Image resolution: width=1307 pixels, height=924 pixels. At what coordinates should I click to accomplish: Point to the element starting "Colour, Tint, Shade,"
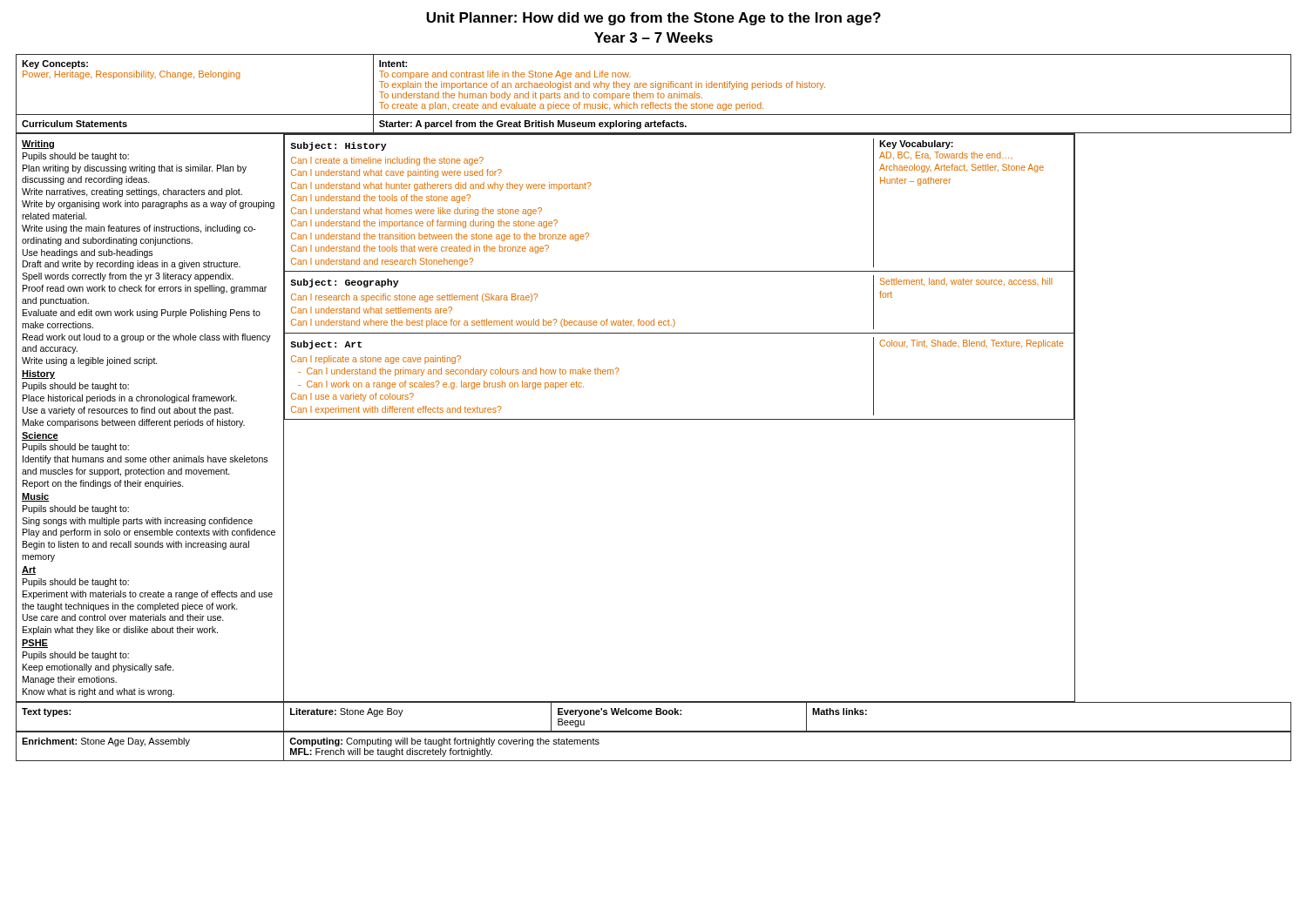(x=971, y=343)
